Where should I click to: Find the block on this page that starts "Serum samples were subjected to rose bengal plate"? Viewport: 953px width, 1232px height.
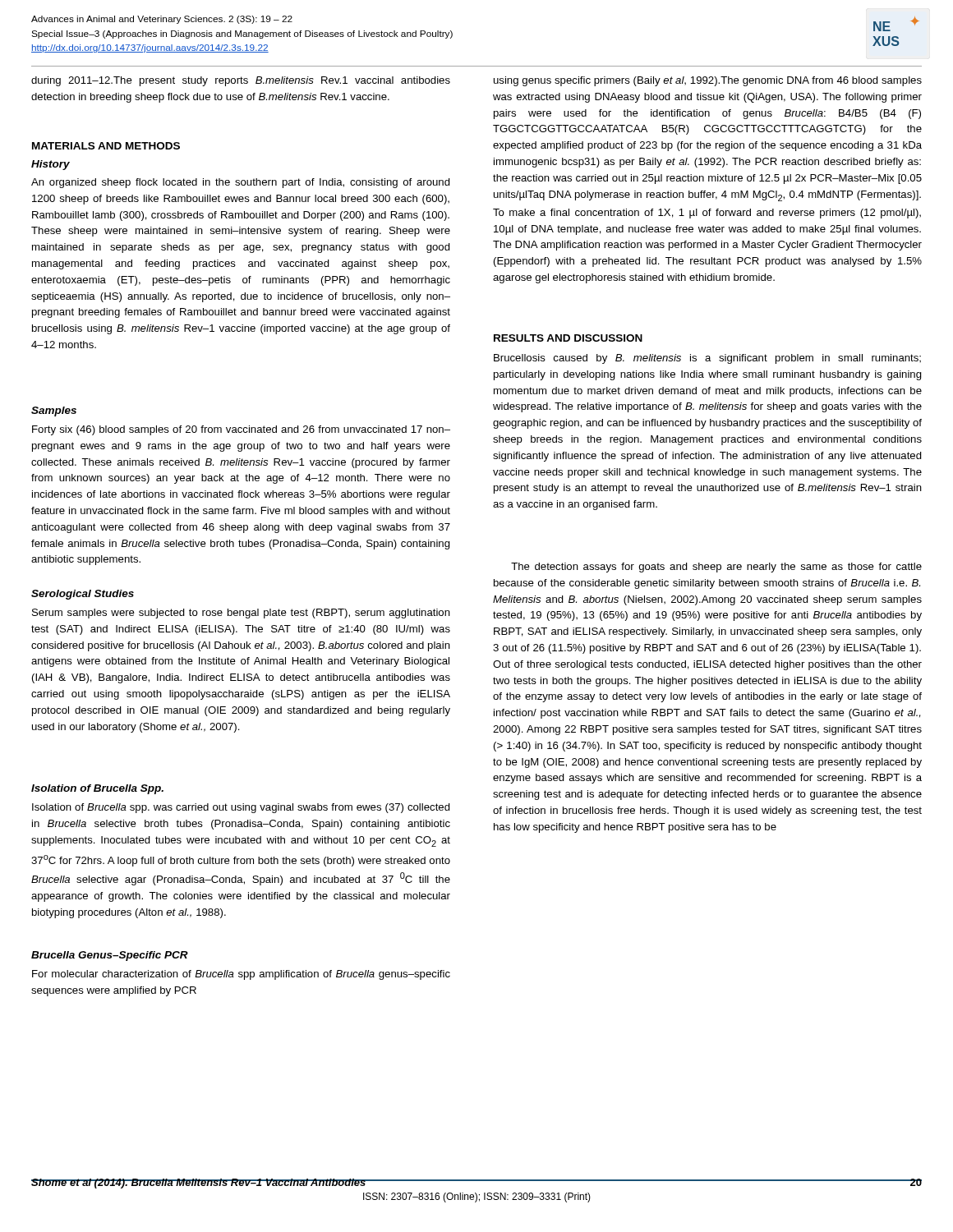(241, 669)
